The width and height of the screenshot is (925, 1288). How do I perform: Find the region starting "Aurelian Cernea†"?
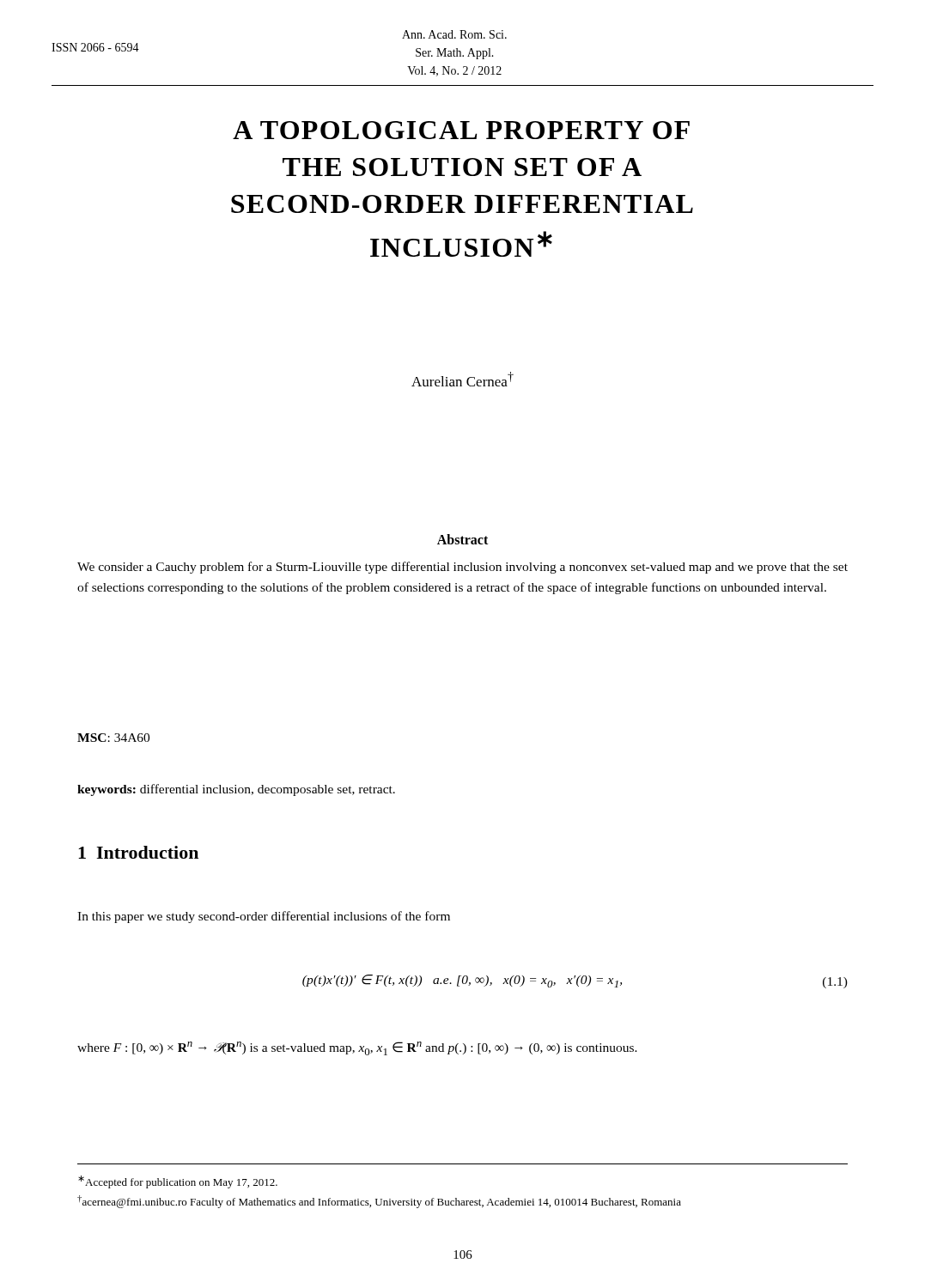coord(462,379)
